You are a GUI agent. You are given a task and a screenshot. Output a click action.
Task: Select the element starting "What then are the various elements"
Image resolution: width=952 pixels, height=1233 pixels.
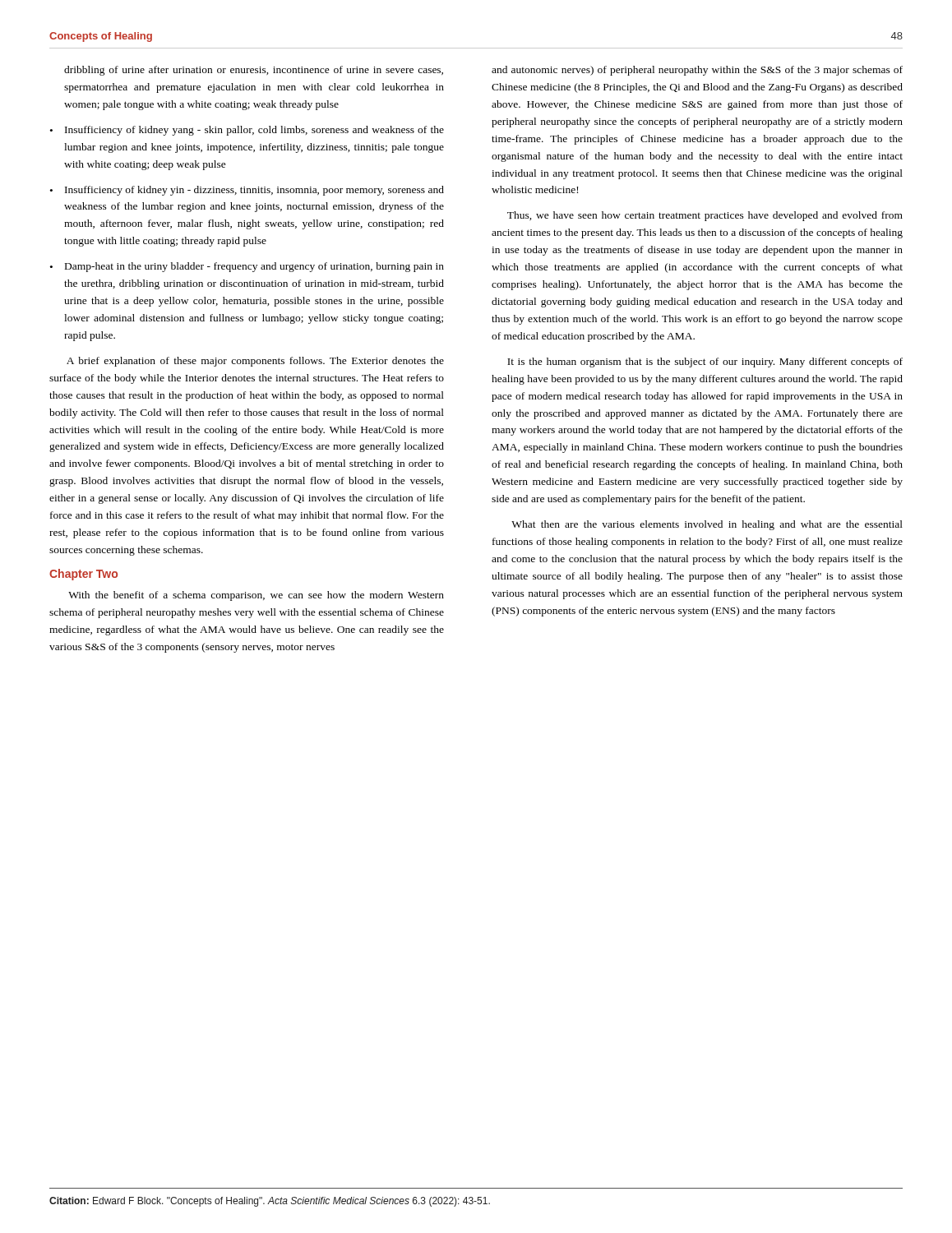[x=697, y=567]
